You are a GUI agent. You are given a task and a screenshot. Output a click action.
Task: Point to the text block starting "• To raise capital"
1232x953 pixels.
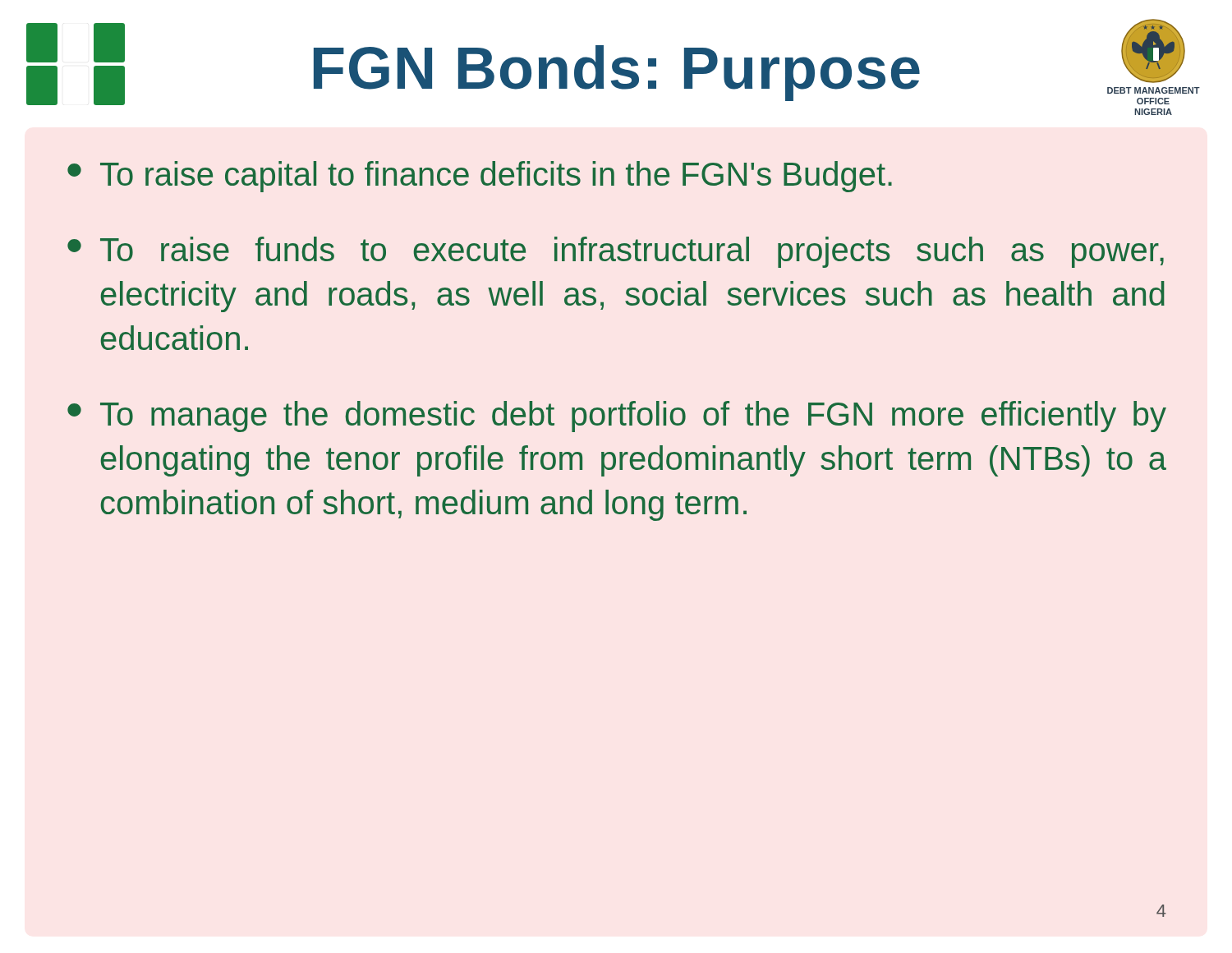[480, 174]
